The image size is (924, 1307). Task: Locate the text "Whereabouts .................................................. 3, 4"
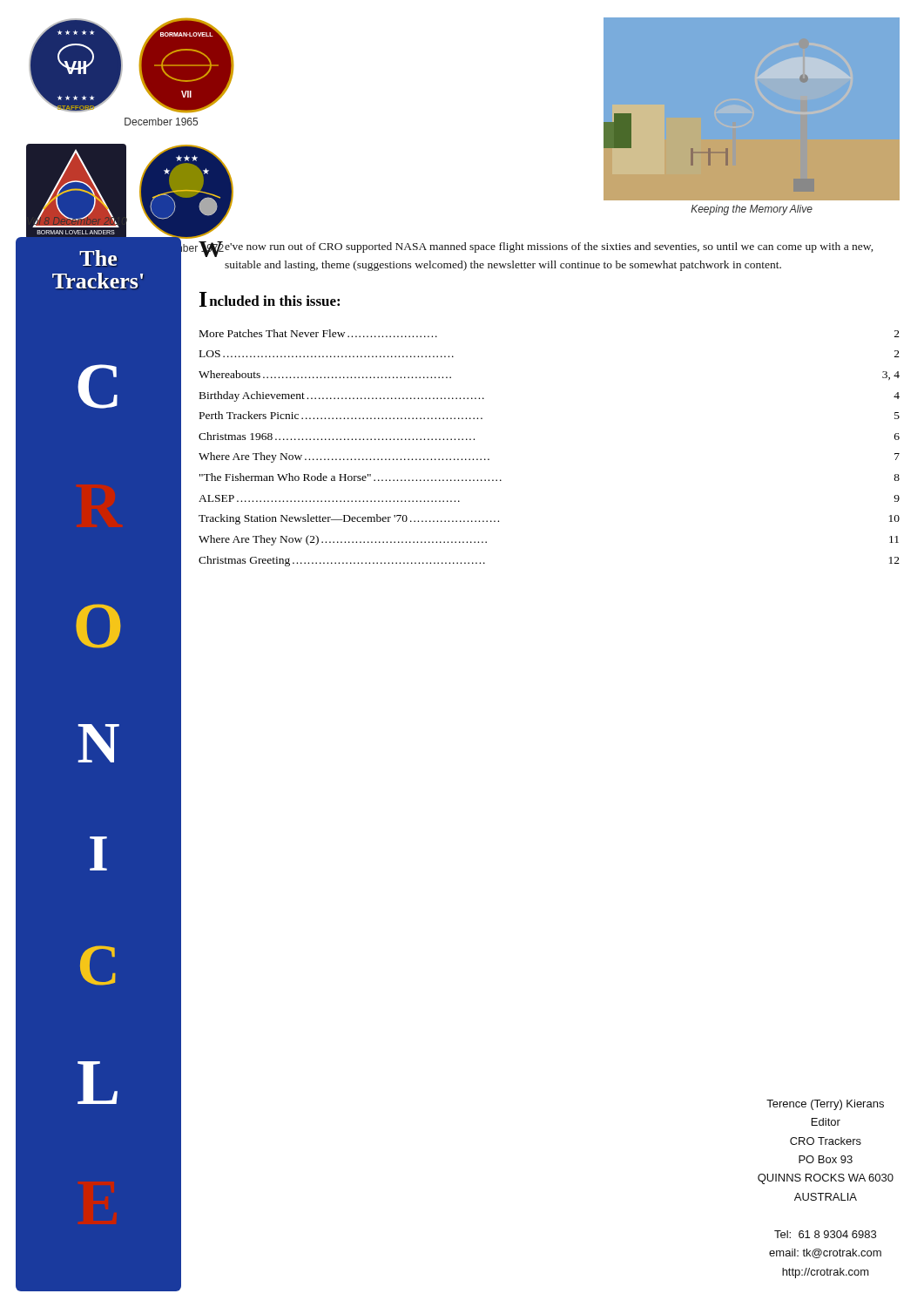(x=231, y=375)
